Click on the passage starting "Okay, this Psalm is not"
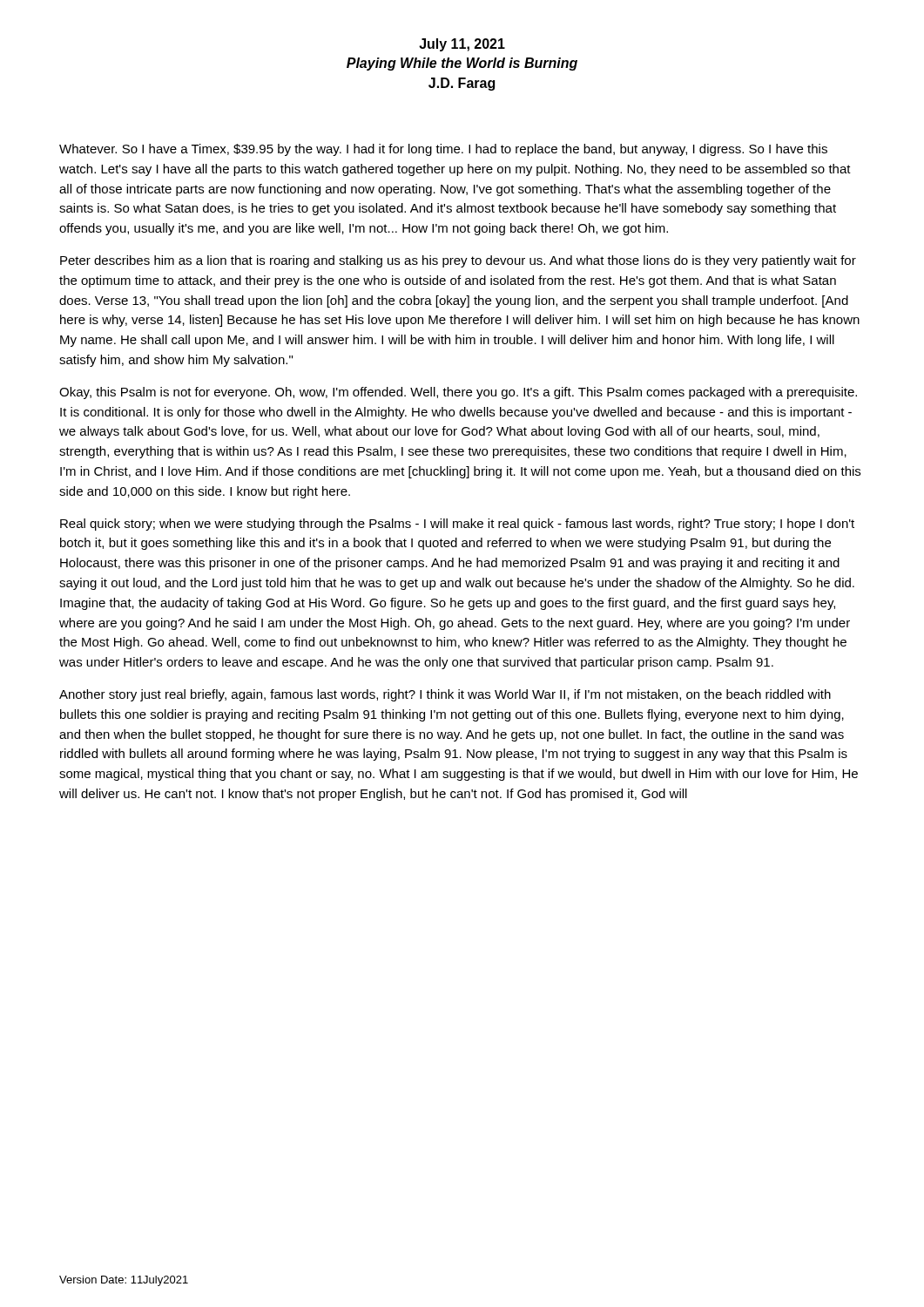Screen dimensions: 1307x924 point(460,441)
